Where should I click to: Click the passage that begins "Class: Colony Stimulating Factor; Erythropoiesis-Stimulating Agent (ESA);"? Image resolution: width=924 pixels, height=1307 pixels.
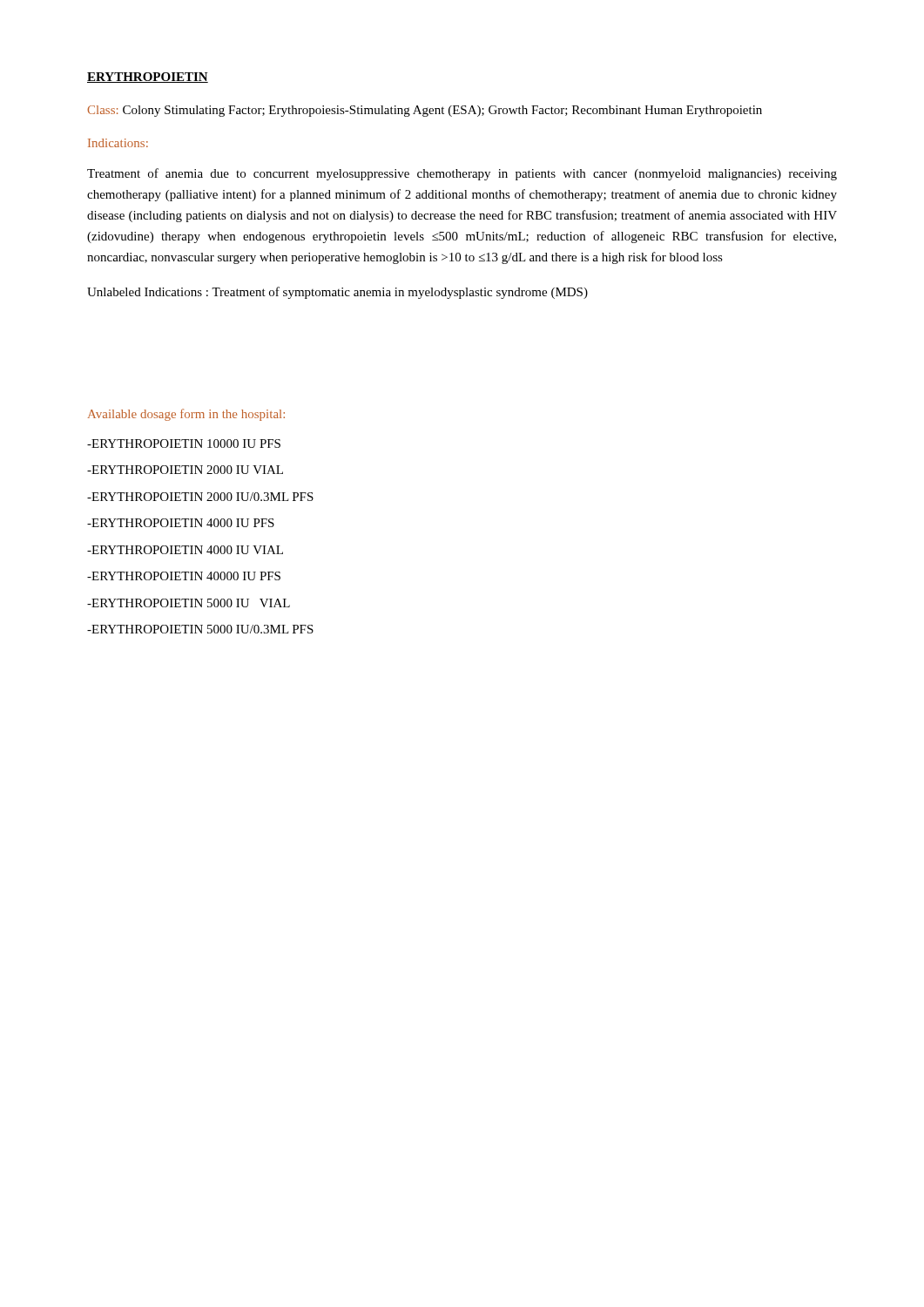tap(425, 110)
